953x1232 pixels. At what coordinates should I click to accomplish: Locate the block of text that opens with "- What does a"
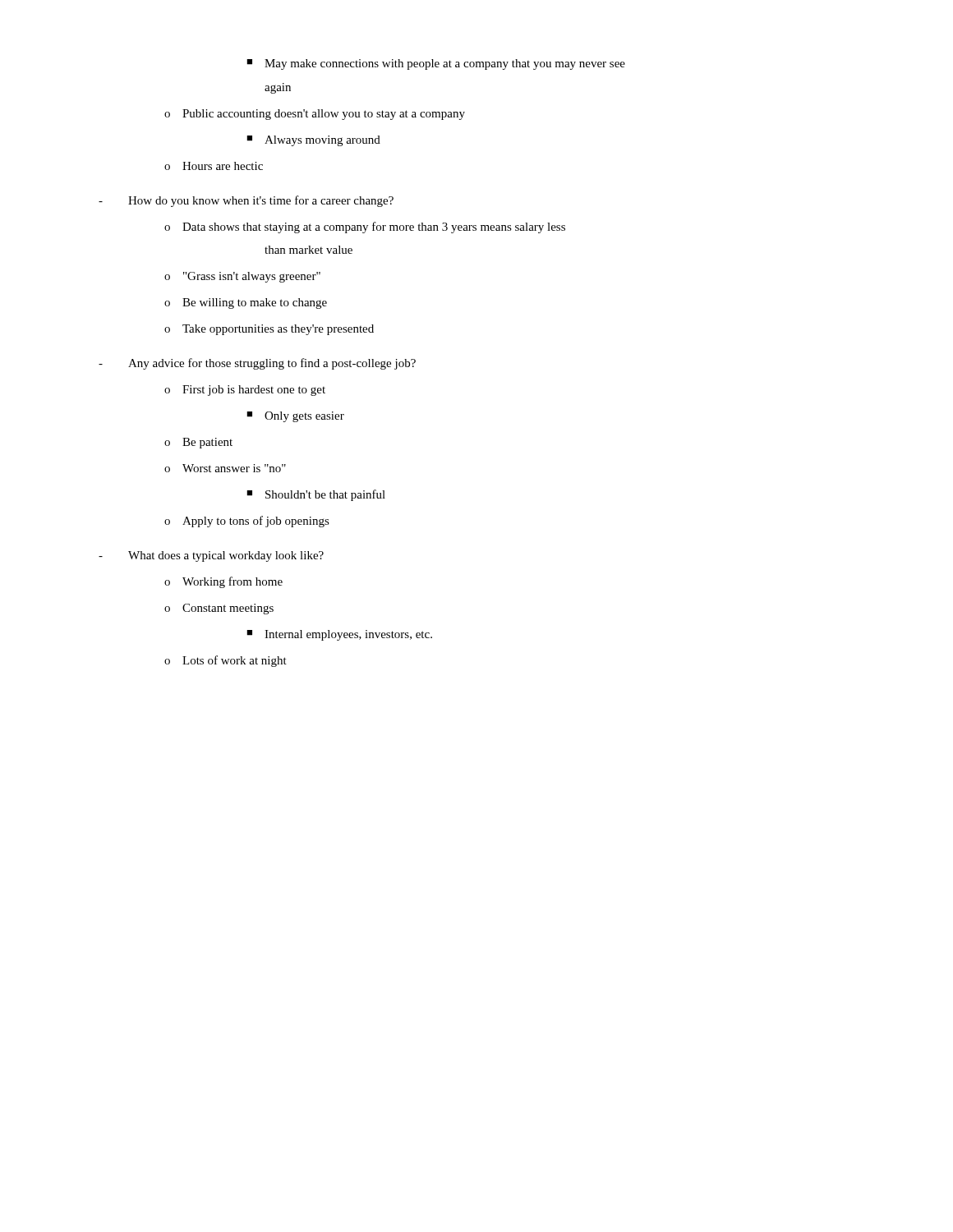coord(211,555)
